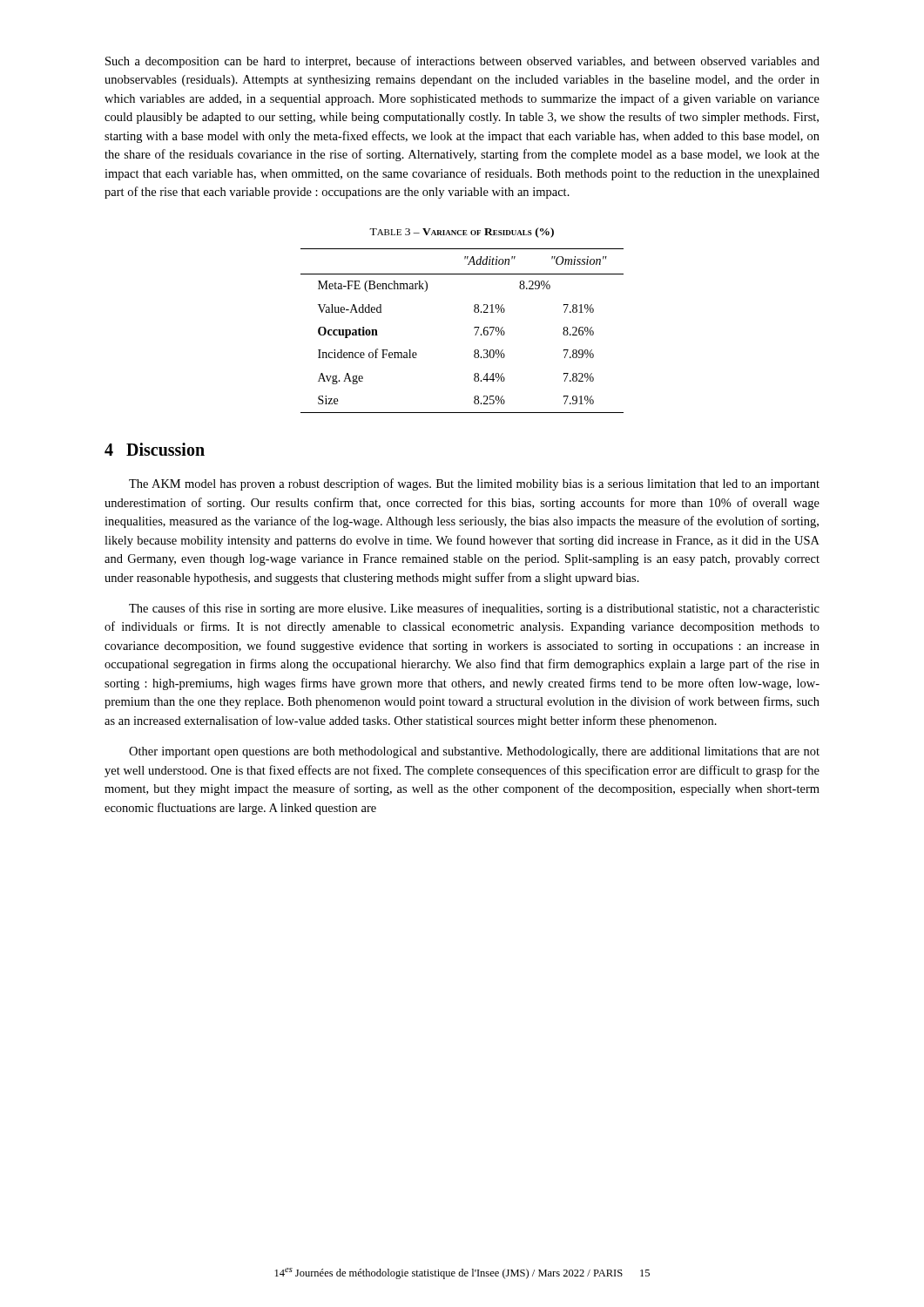
Task: Point to the block beginning "Other important open questions"
Action: coord(462,779)
